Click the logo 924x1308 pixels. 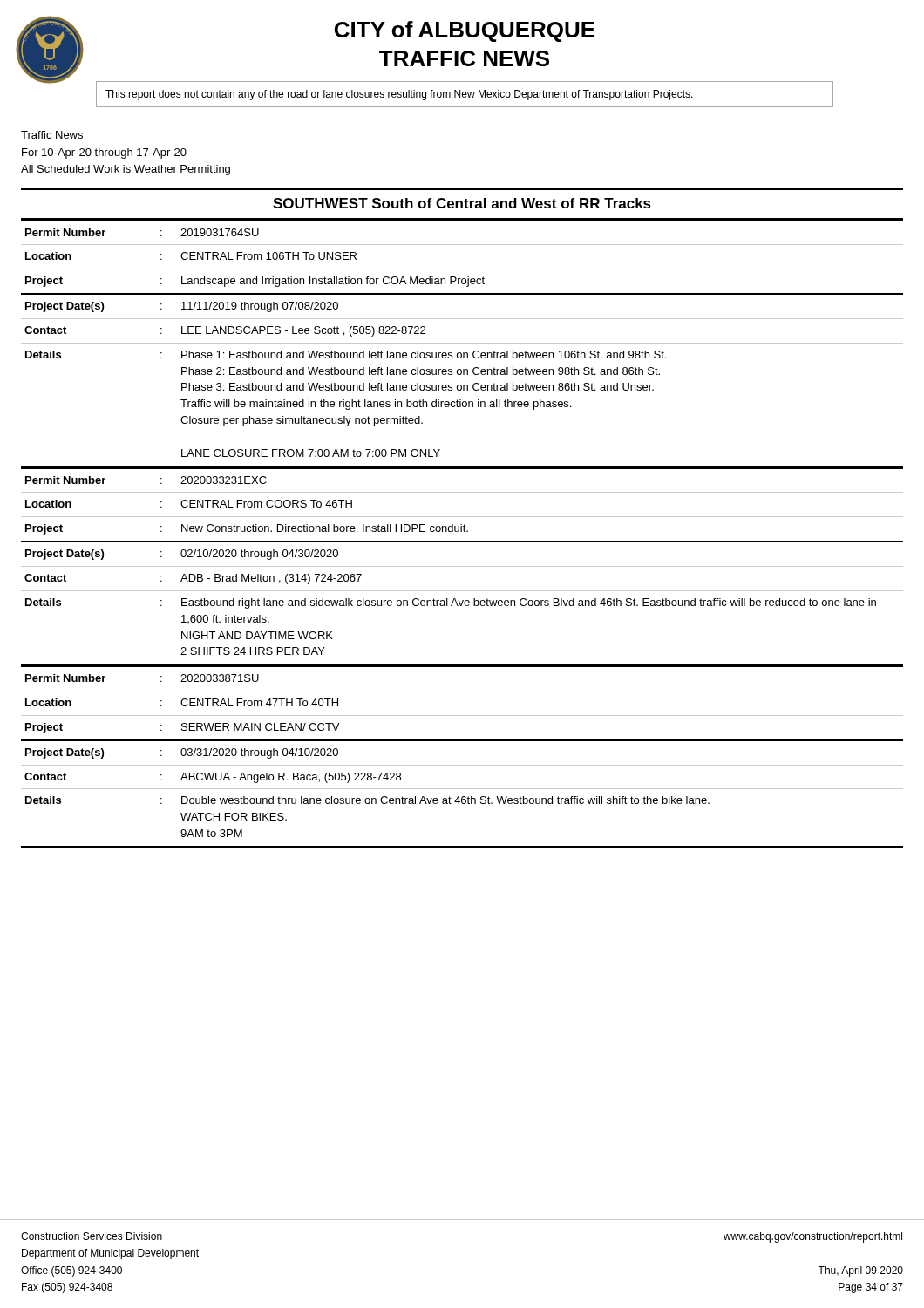tap(51, 51)
